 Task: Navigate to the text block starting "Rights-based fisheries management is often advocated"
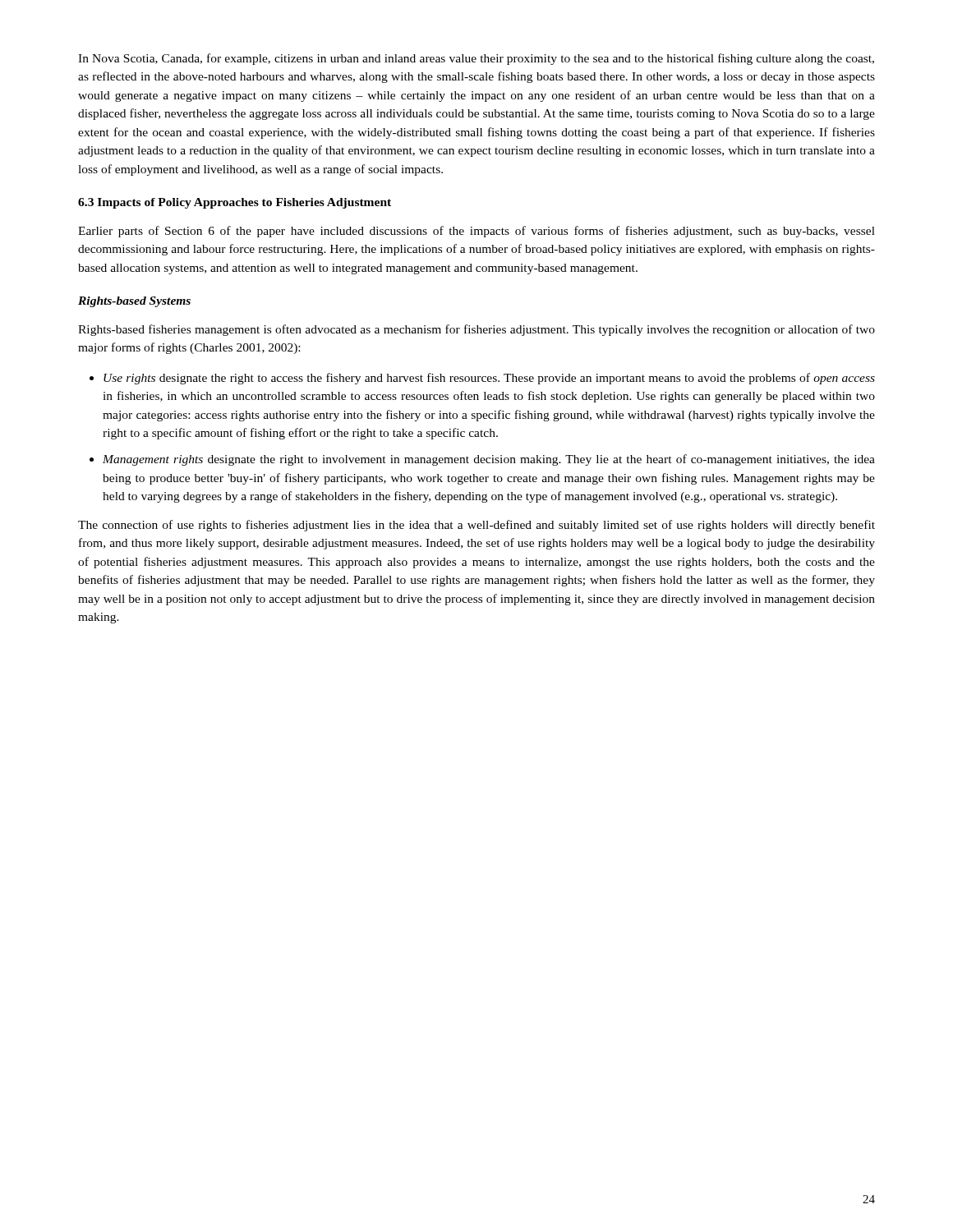click(x=476, y=338)
